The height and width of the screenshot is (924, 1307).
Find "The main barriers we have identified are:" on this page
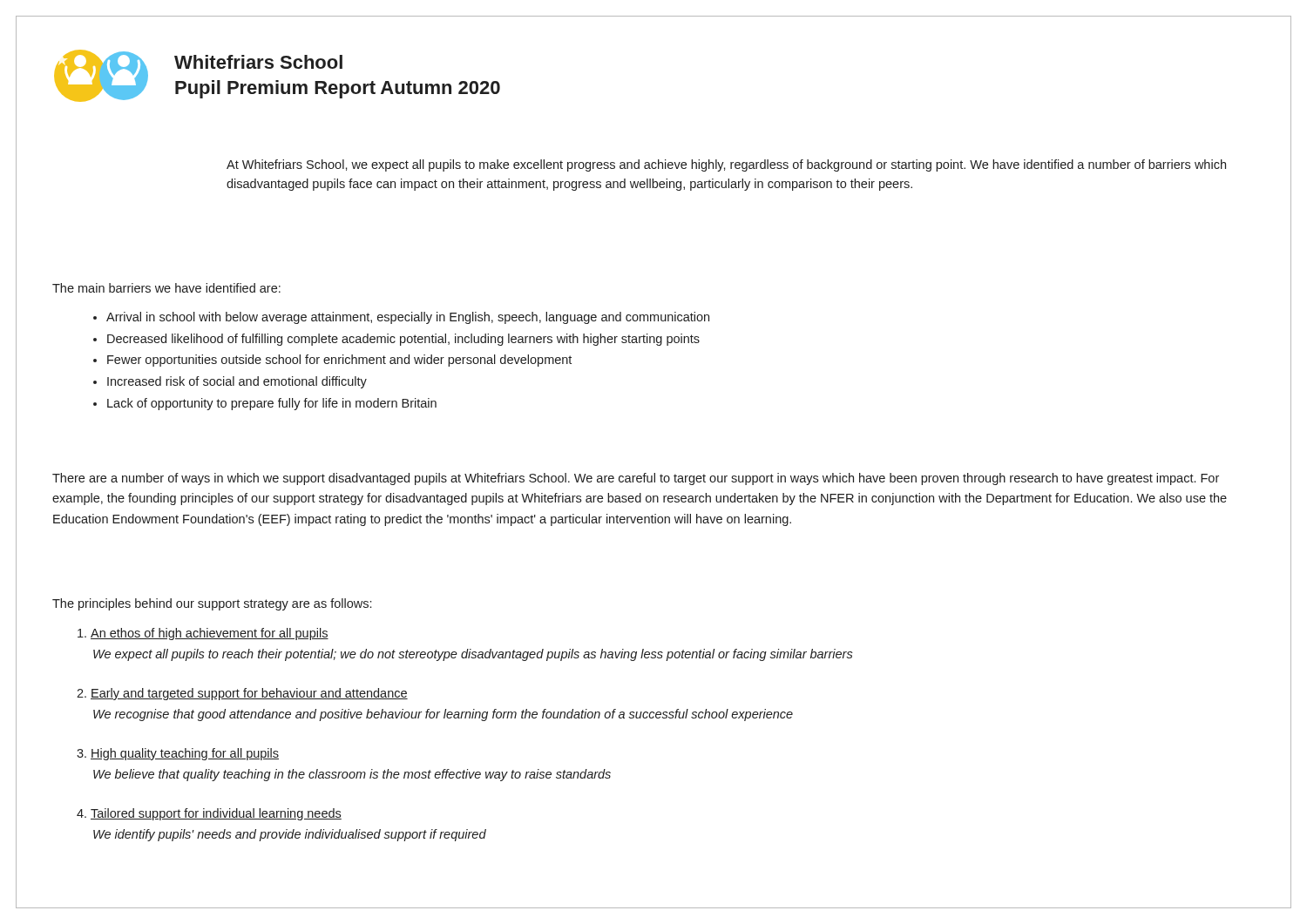(167, 288)
